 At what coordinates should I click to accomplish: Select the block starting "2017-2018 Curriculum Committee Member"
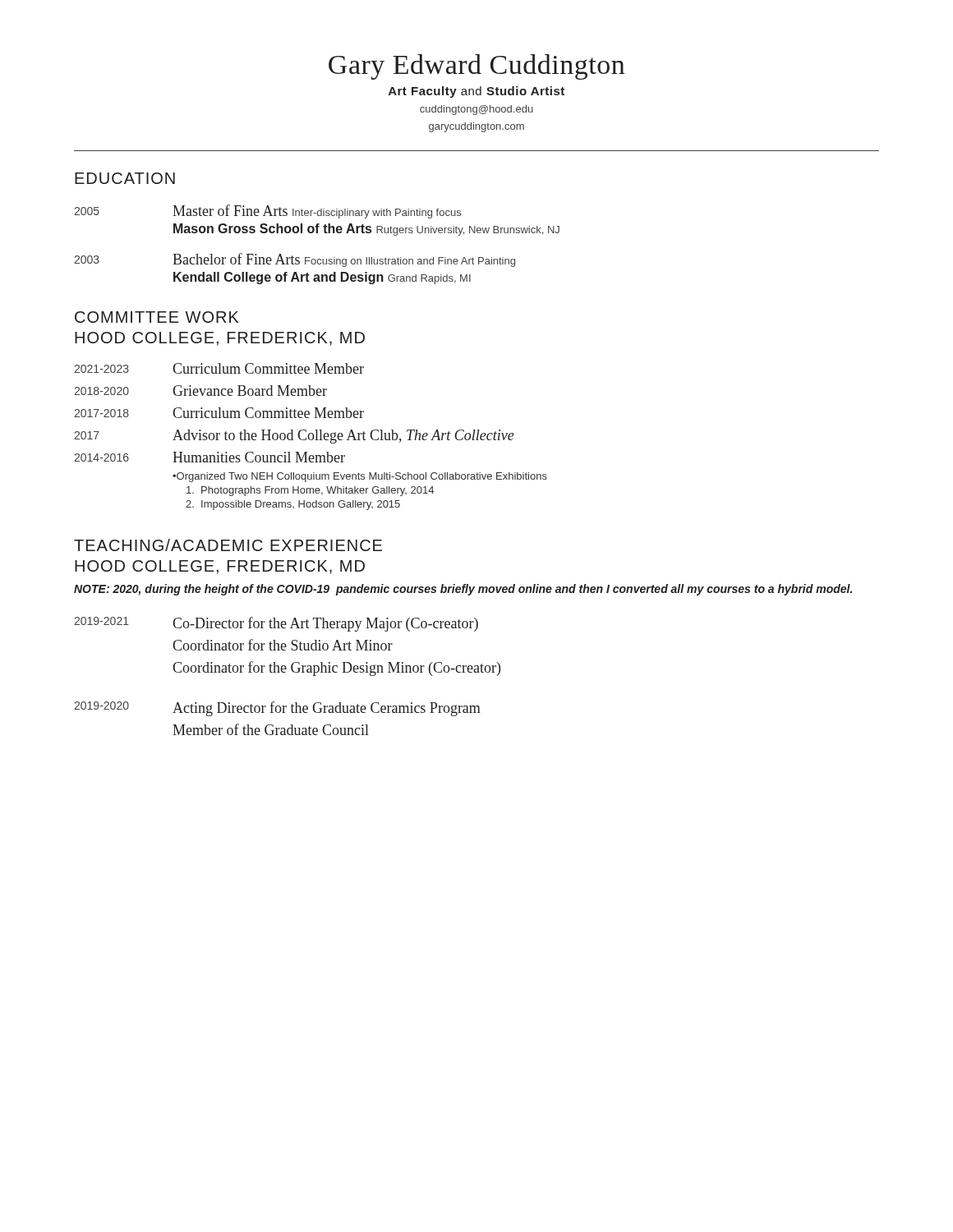click(x=219, y=413)
